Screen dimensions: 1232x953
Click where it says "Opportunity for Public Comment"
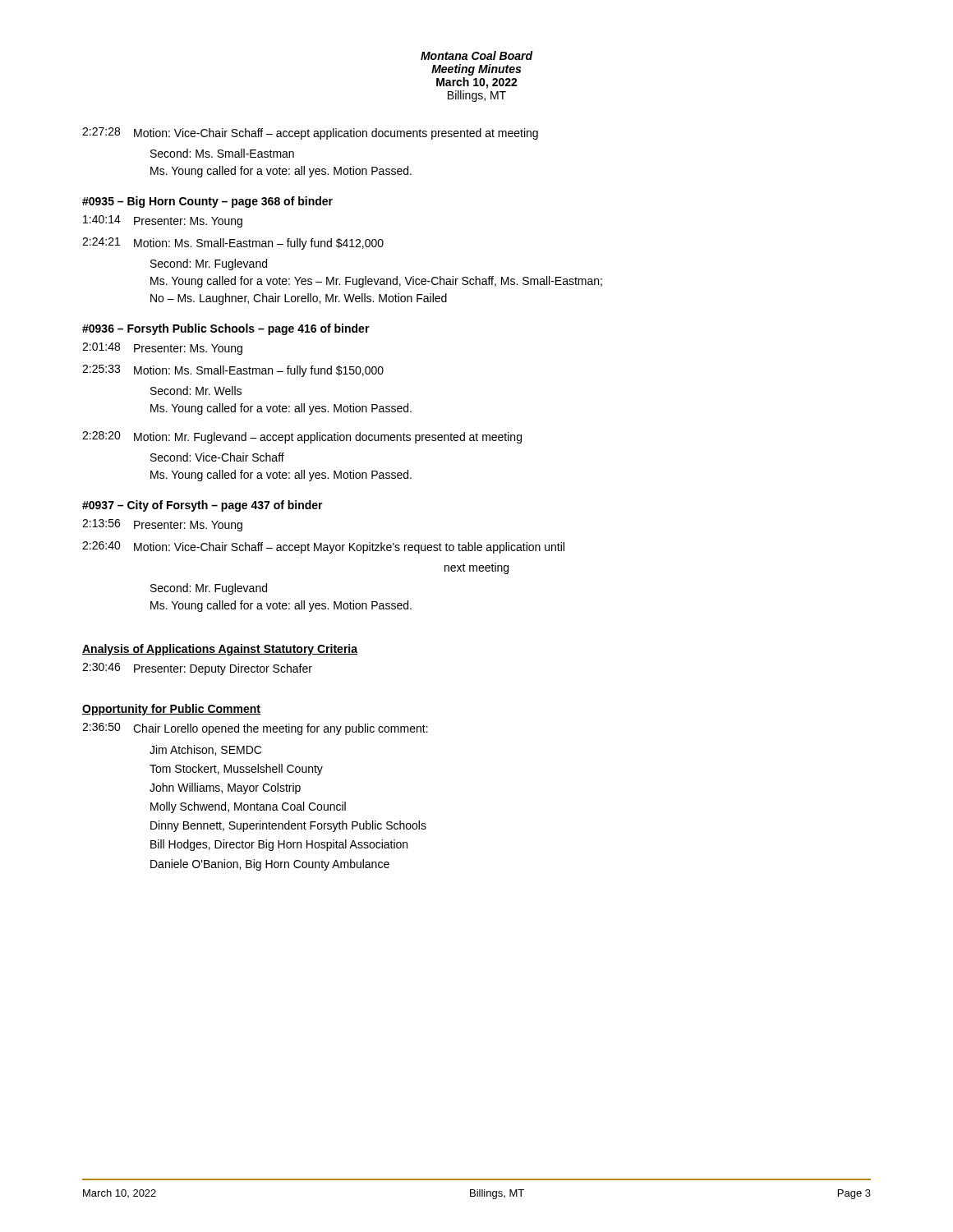pyautogui.click(x=171, y=709)
